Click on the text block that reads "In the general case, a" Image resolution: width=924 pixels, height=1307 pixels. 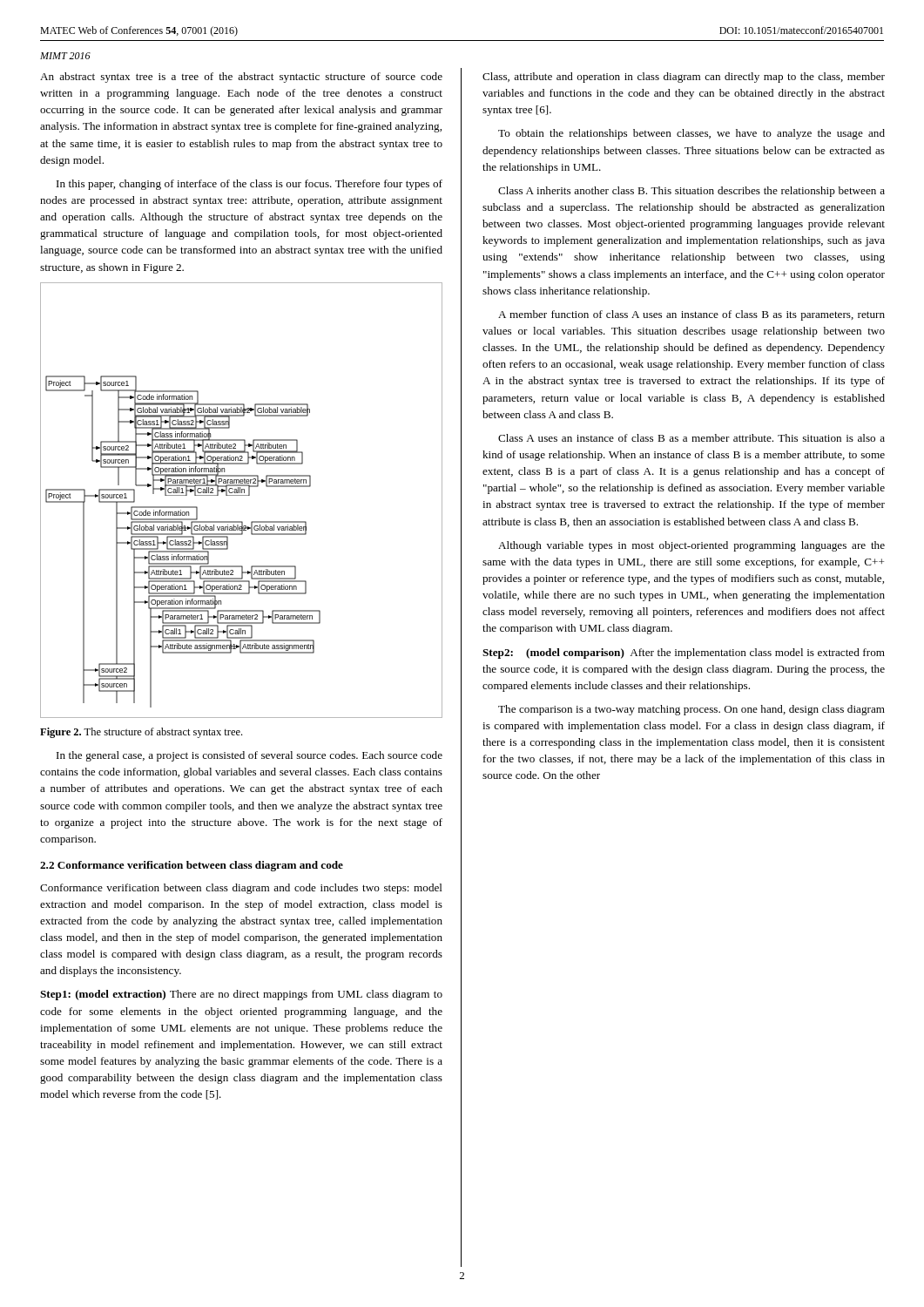pos(241,797)
